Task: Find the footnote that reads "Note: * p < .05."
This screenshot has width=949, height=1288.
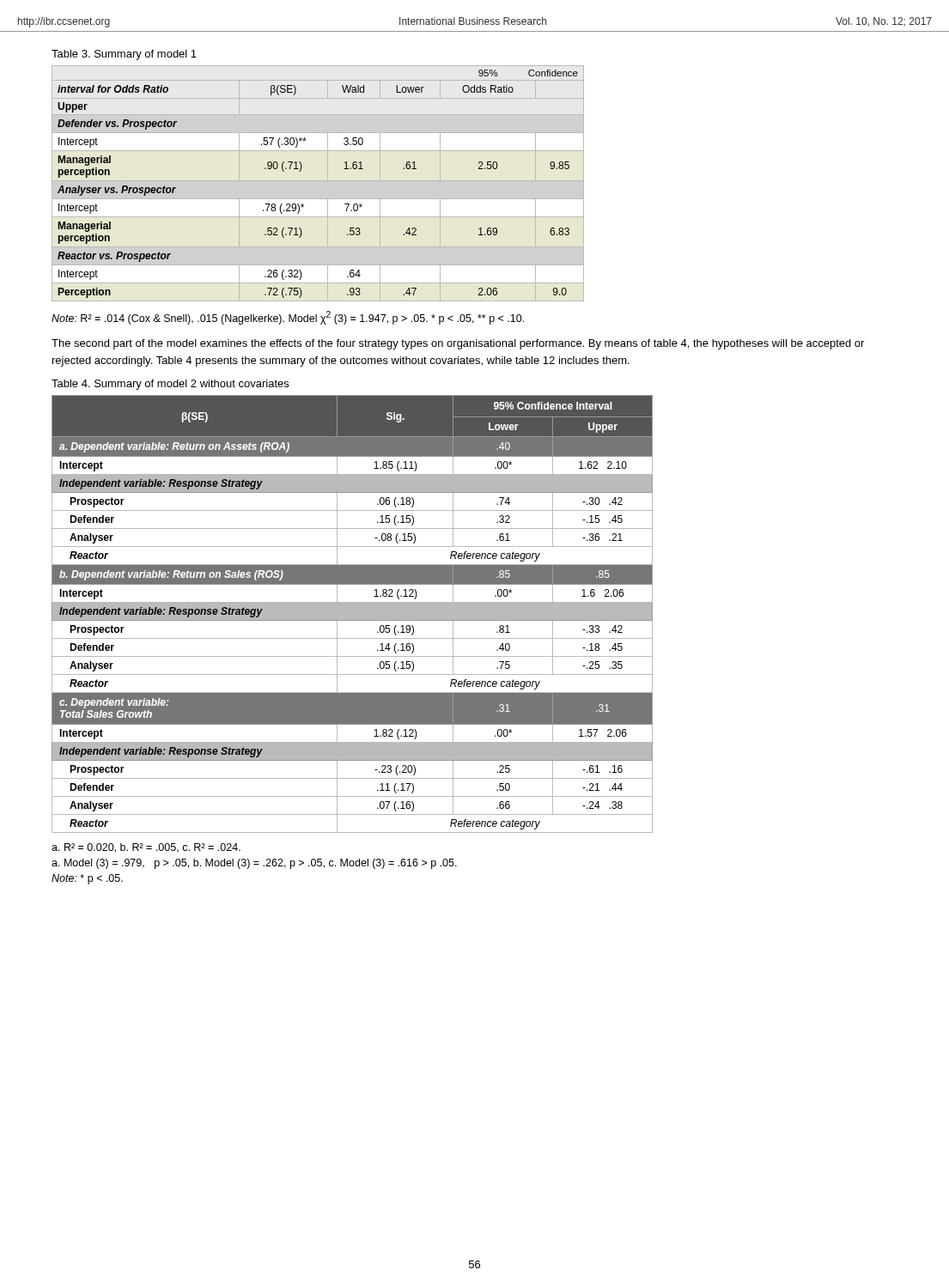Action: click(87, 879)
